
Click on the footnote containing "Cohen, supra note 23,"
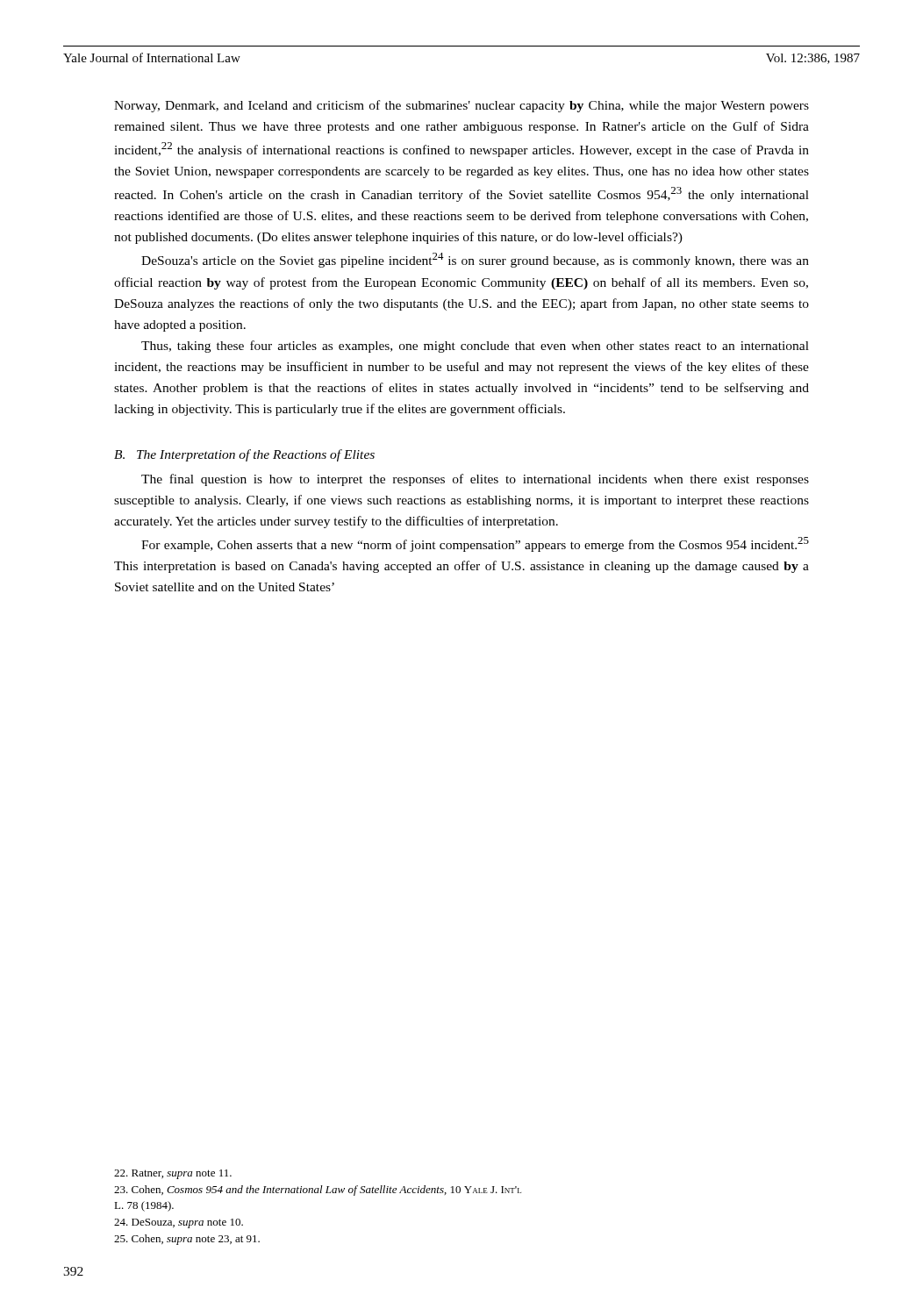[x=187, y=1240]
